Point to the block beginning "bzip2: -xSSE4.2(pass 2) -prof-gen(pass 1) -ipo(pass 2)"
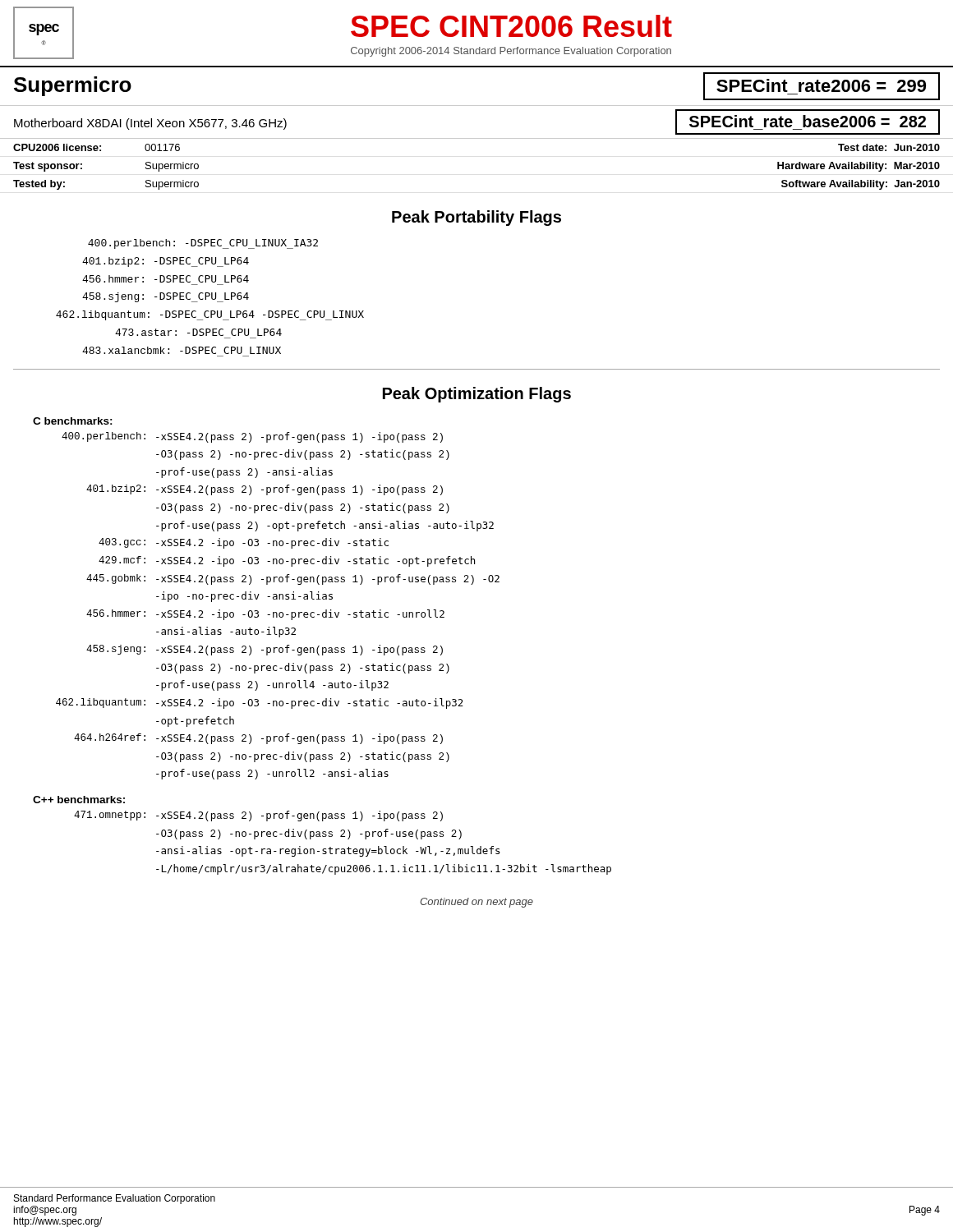 (x=265, y=490)
